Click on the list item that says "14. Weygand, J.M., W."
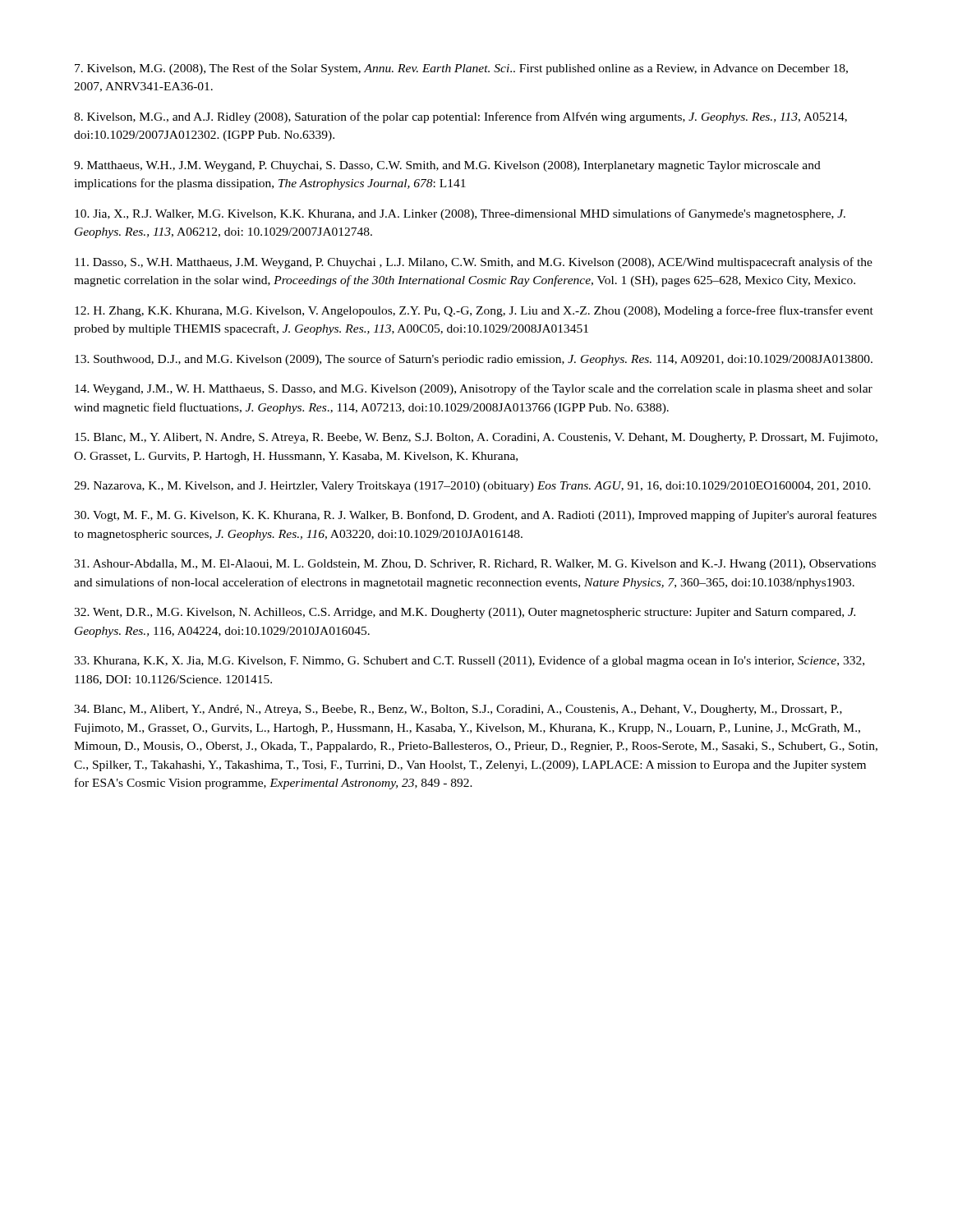 (x=473, y=397)
